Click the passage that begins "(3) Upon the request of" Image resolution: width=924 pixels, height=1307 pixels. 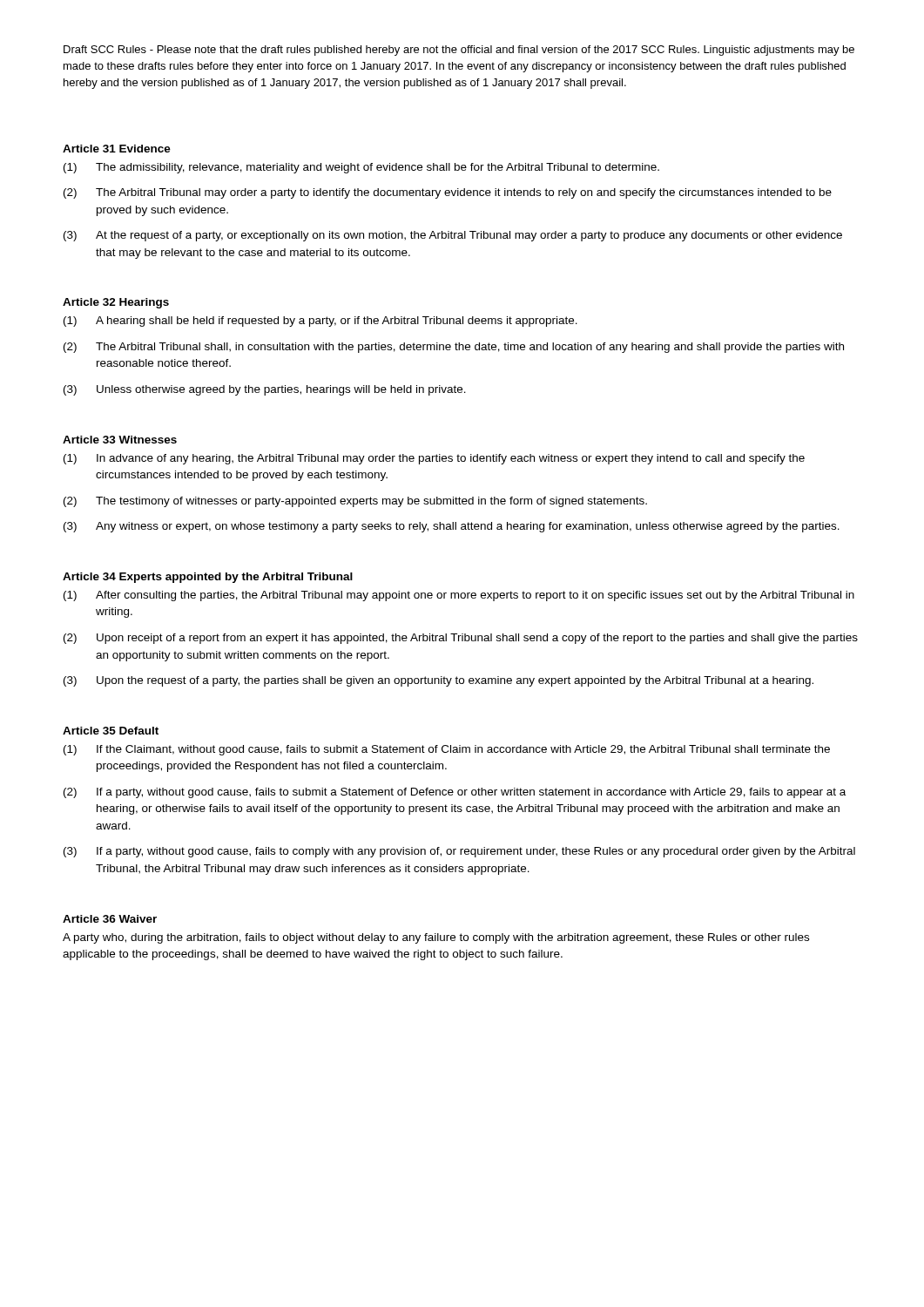pyautogui.click(x=462, y=680)
